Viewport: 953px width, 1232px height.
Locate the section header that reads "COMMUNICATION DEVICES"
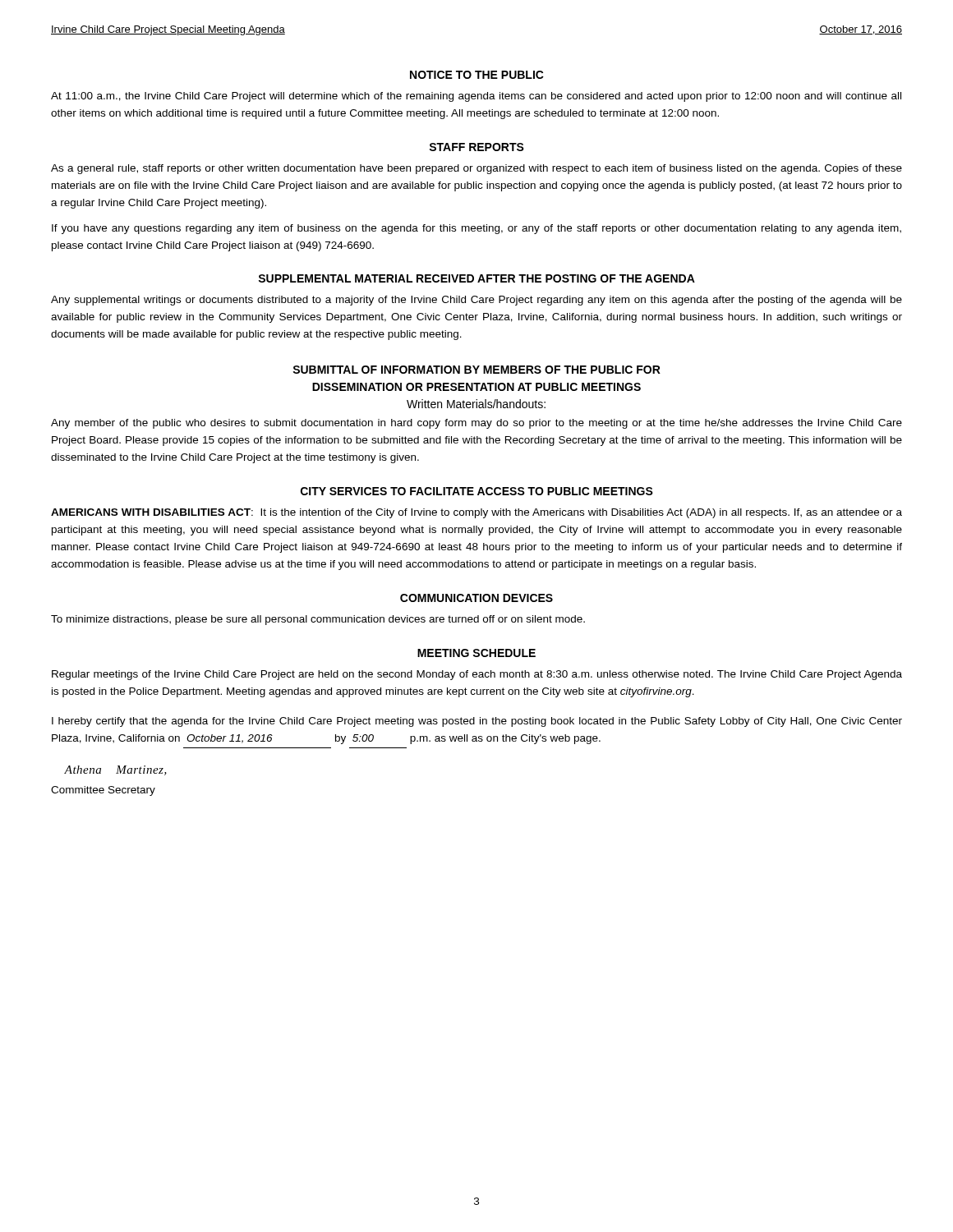click(476, 598)
